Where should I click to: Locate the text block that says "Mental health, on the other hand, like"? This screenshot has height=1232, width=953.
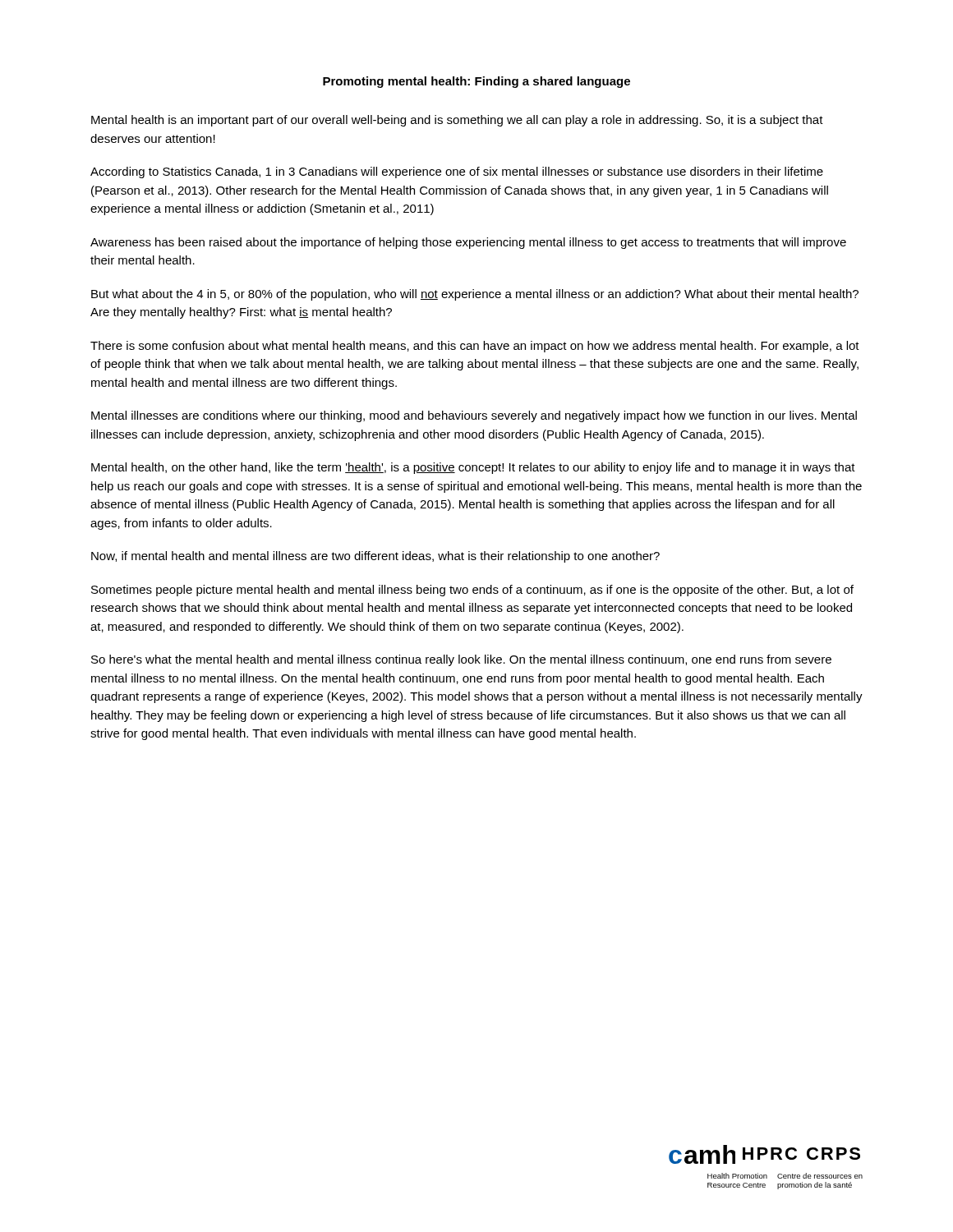coord(476,495)
